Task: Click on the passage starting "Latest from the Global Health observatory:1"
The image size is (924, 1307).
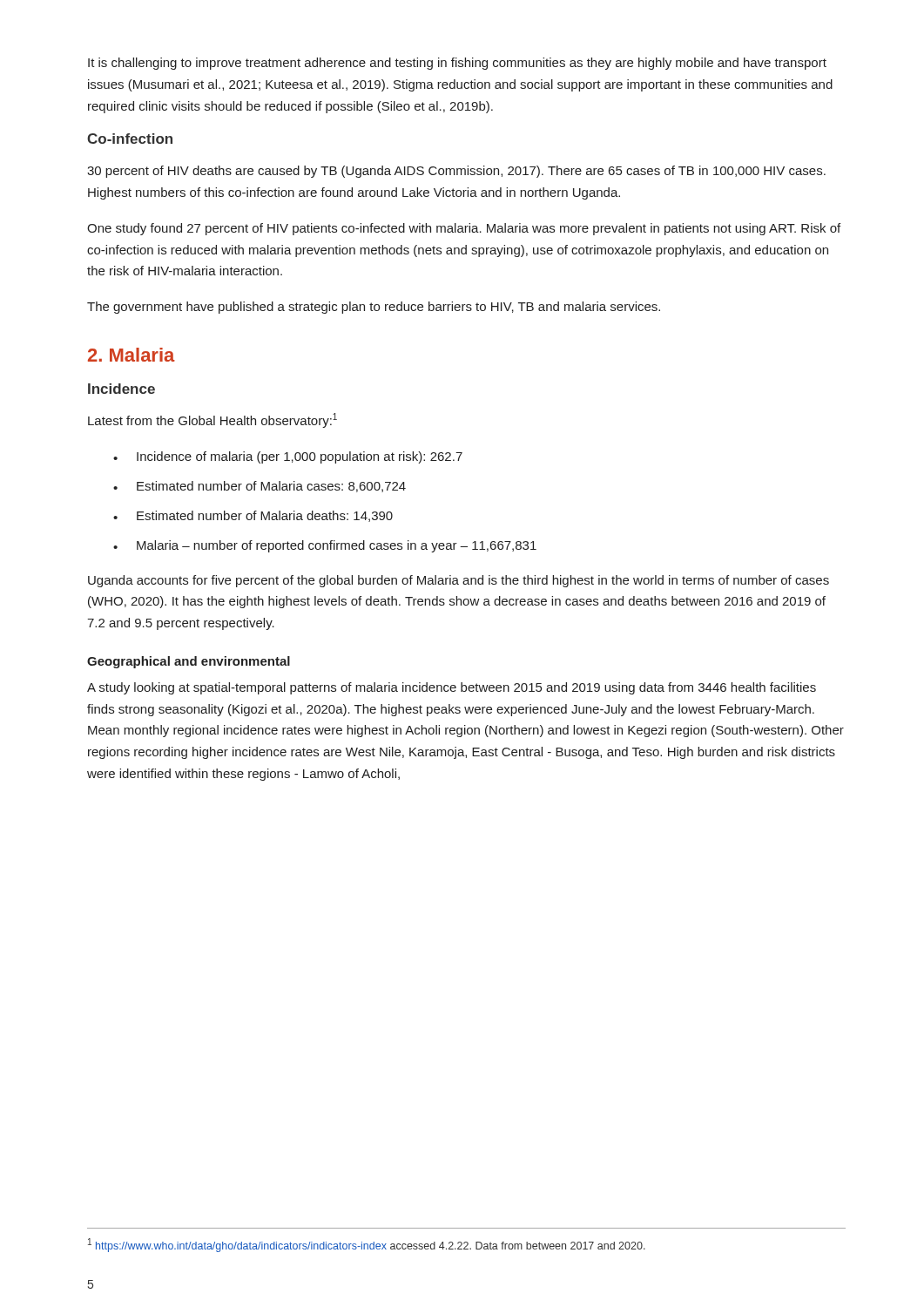Action: pyautogui.click(x=212, y=420)
